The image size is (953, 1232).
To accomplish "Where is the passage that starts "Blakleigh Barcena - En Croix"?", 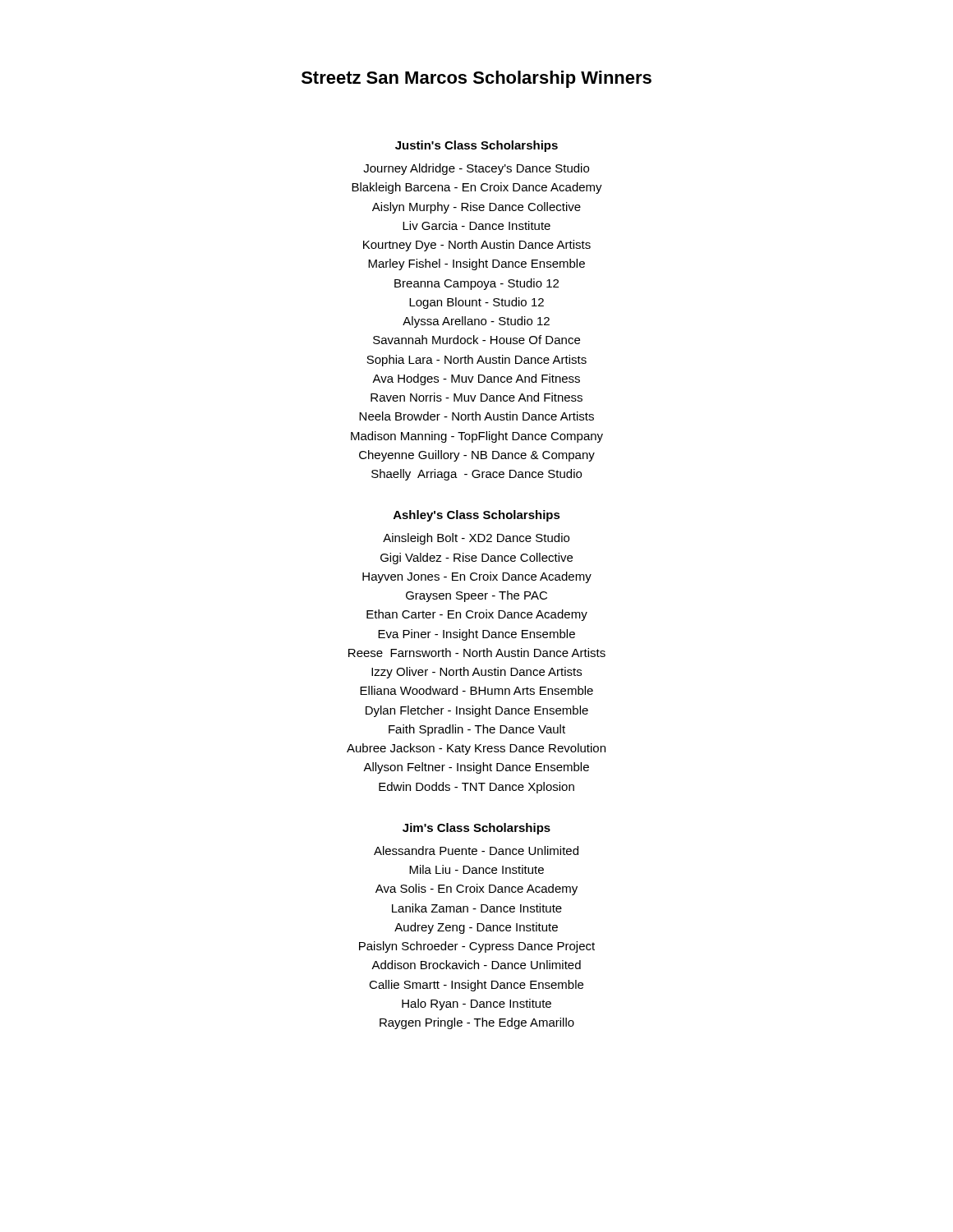I will [476, 187].
